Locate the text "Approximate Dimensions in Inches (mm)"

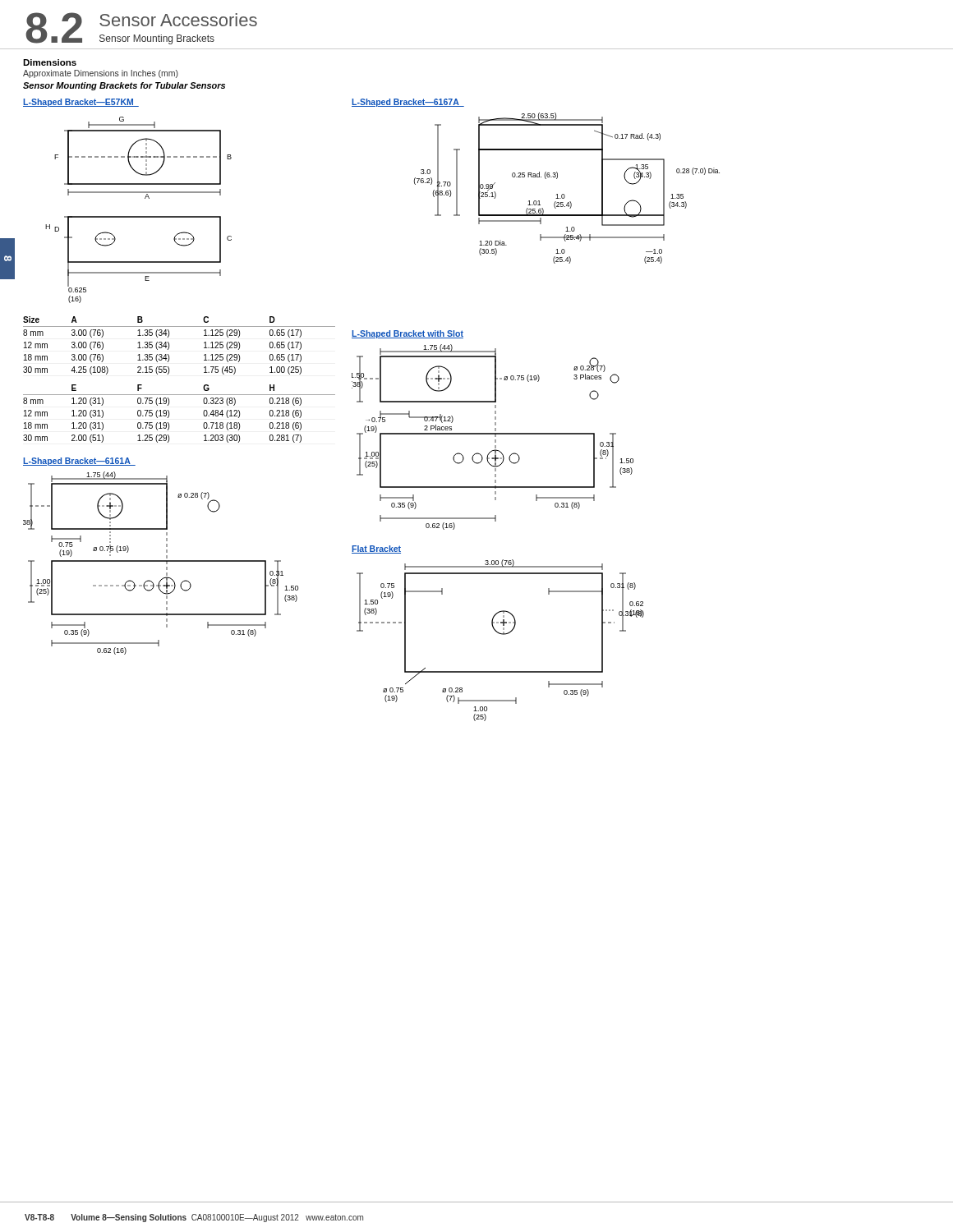(101, 73)
